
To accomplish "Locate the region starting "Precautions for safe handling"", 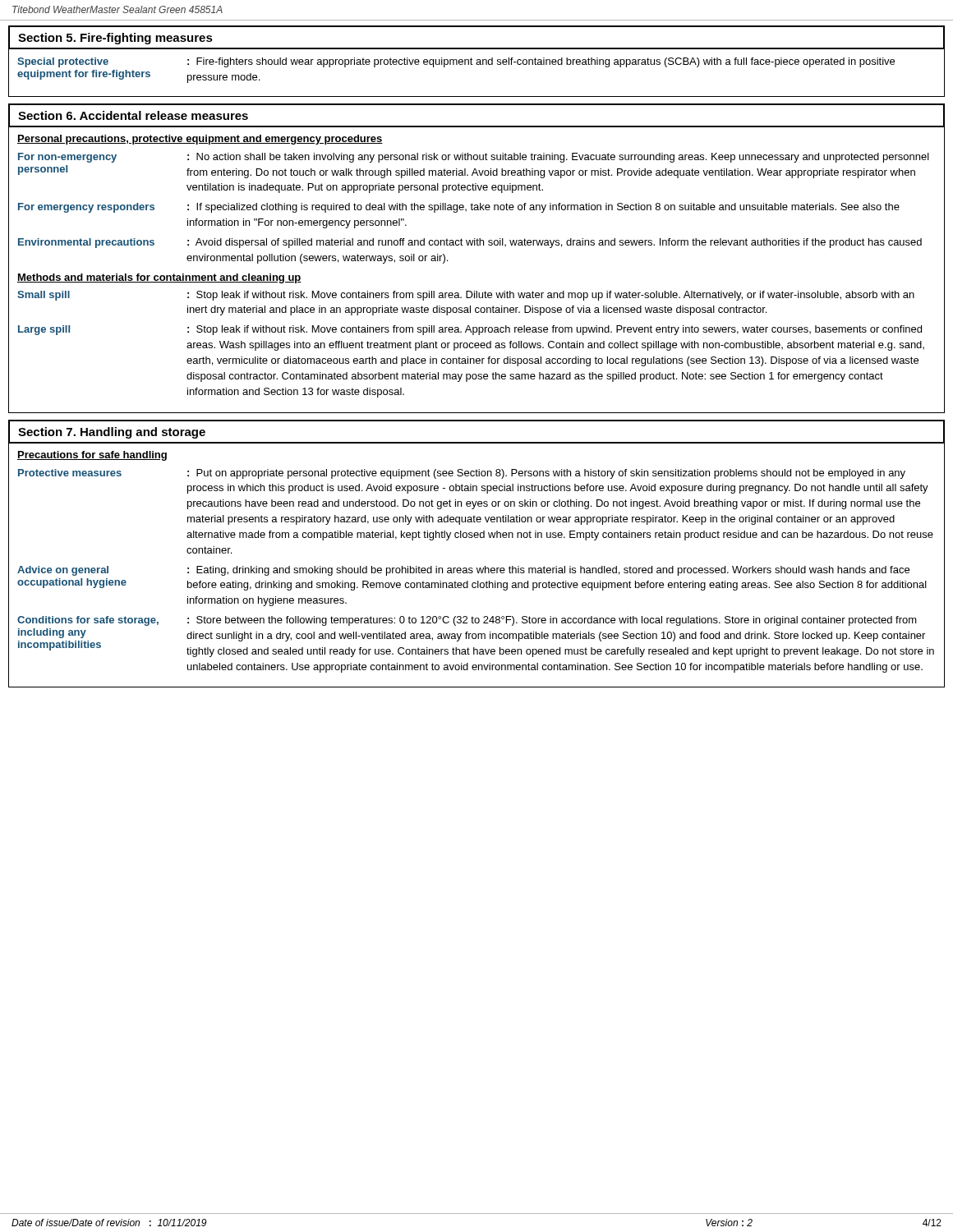I will point(92,454).
